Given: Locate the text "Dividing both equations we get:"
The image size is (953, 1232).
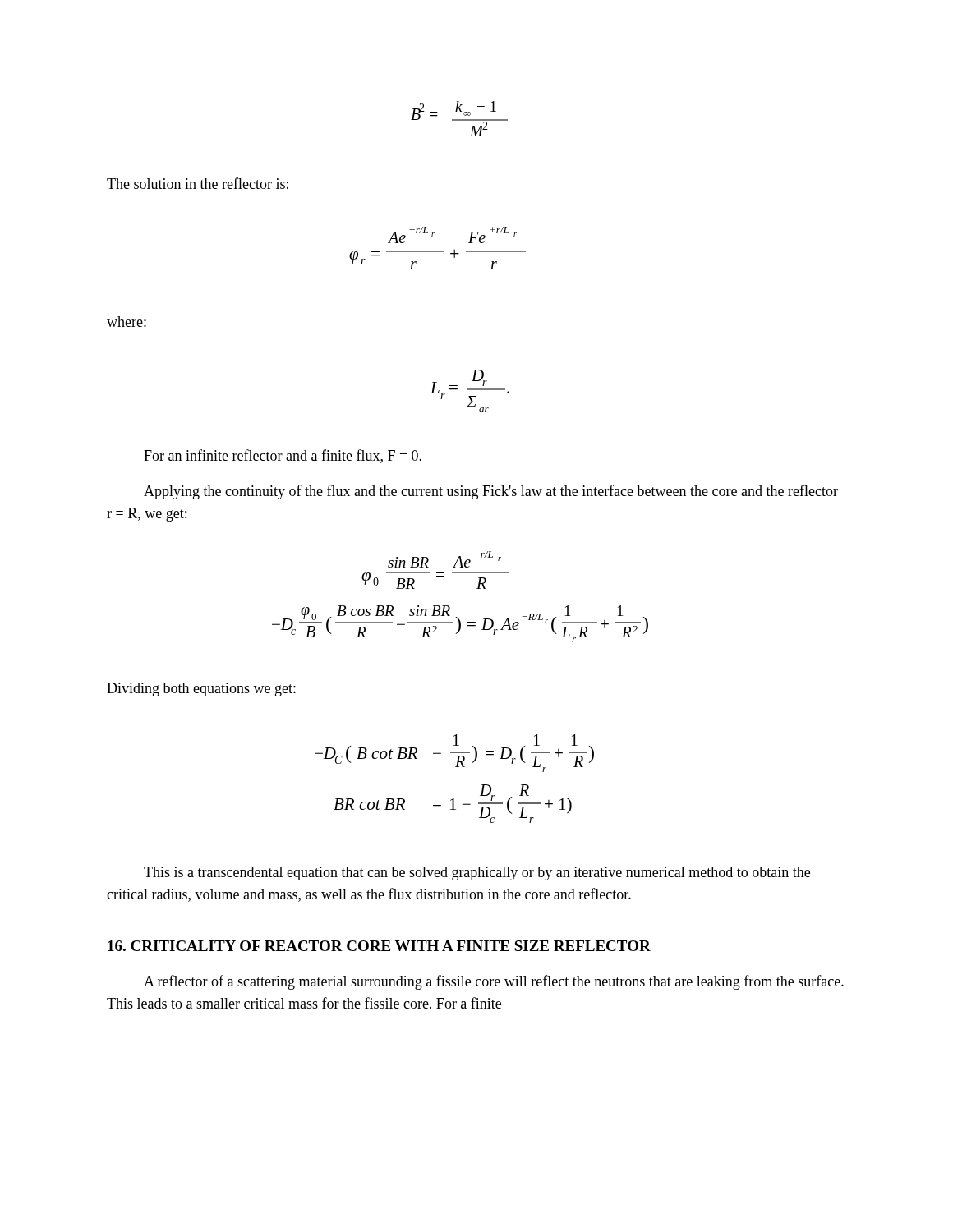Looking at the screenshot, I should tap(202, 688).
